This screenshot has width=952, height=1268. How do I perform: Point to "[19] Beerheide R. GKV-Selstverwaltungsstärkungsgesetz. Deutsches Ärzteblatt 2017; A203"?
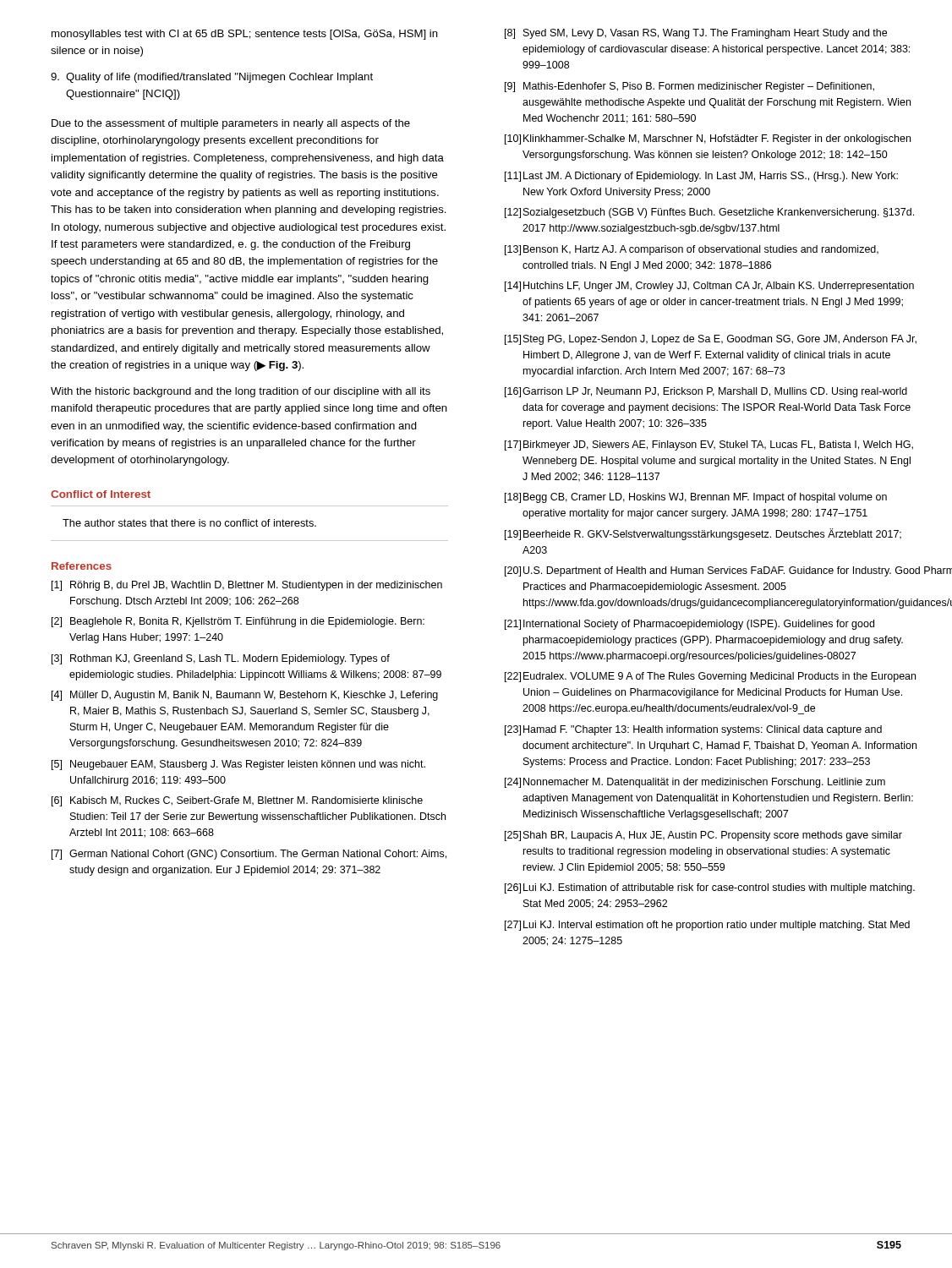click(x=711, y=542)
